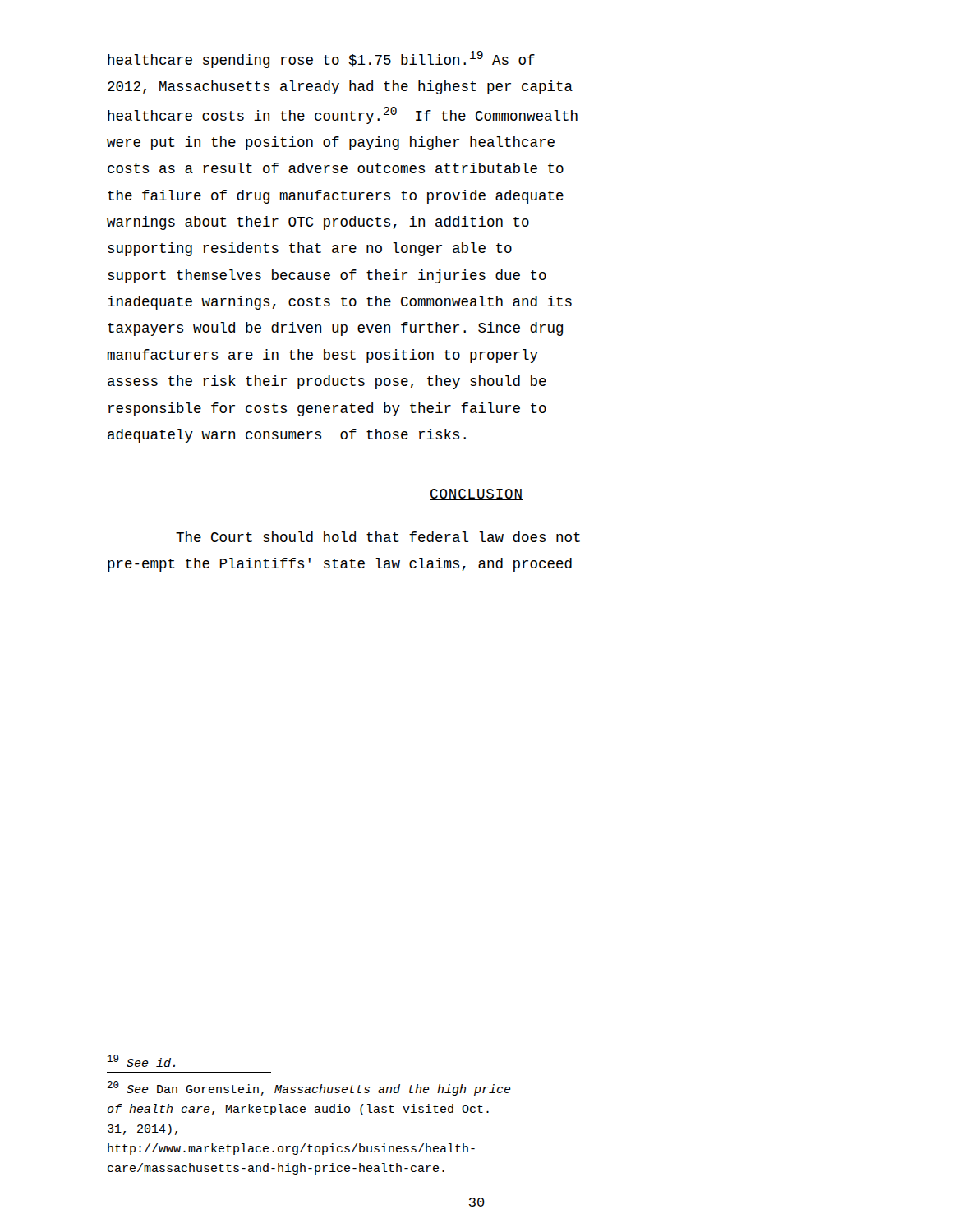Screen dimensions: 1232x953
Task: Find the block on this page that starts "The Court should hold that federal law"
Action: coord(344,551)
